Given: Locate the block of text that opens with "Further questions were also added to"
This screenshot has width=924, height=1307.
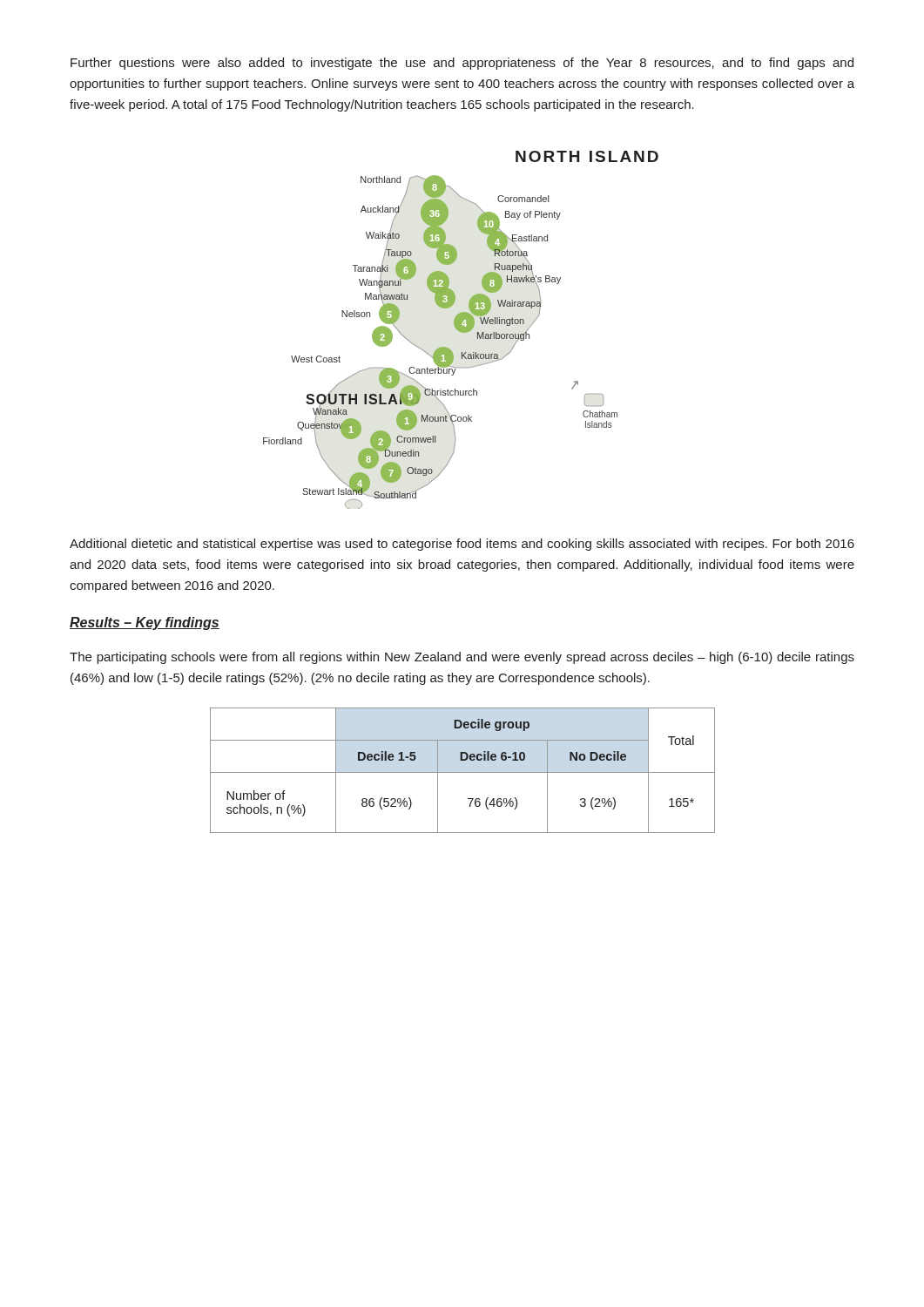Looking at the screenshot, I should [462, 83].
